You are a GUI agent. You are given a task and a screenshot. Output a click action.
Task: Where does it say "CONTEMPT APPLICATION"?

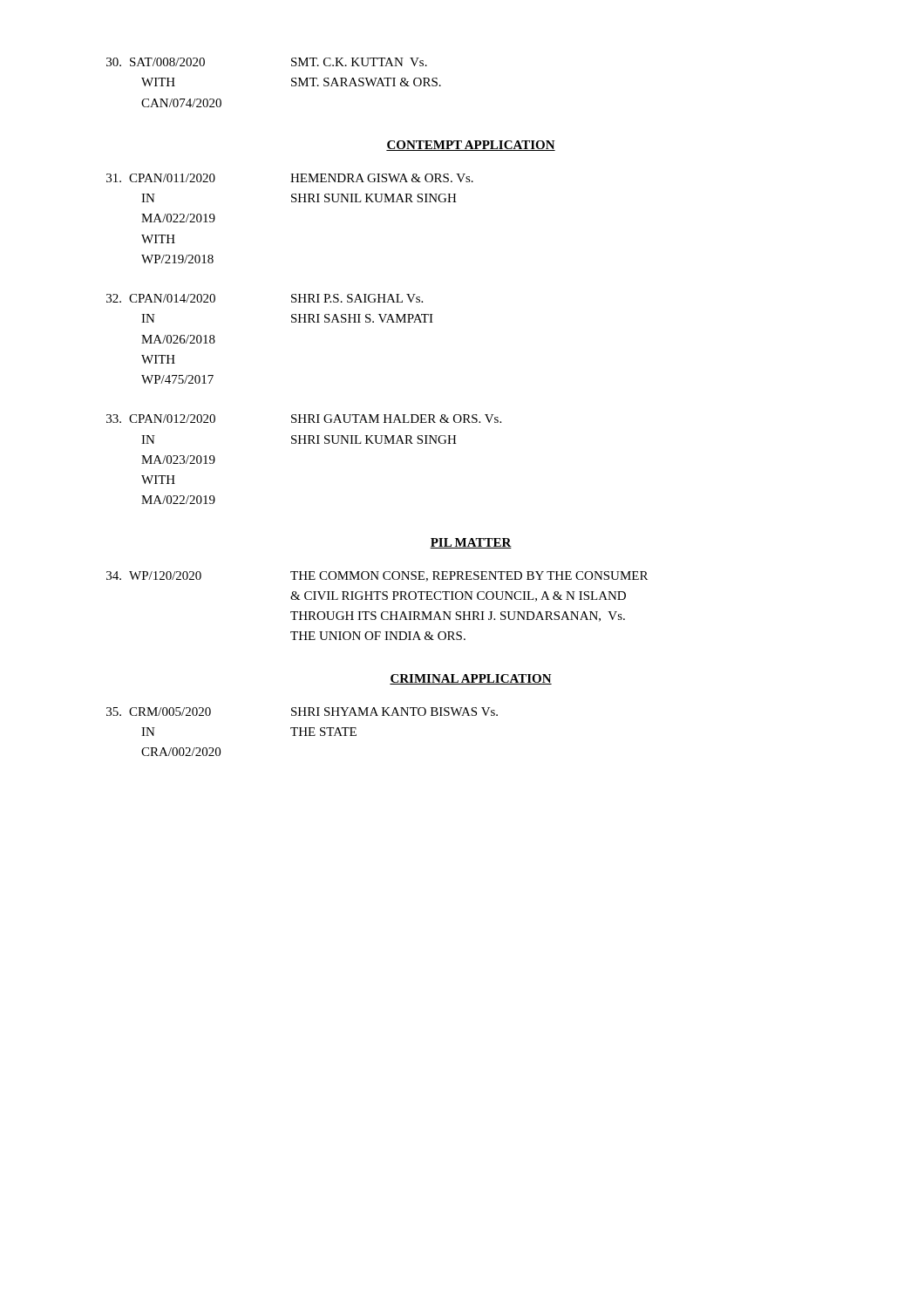(x=471, y=145)
